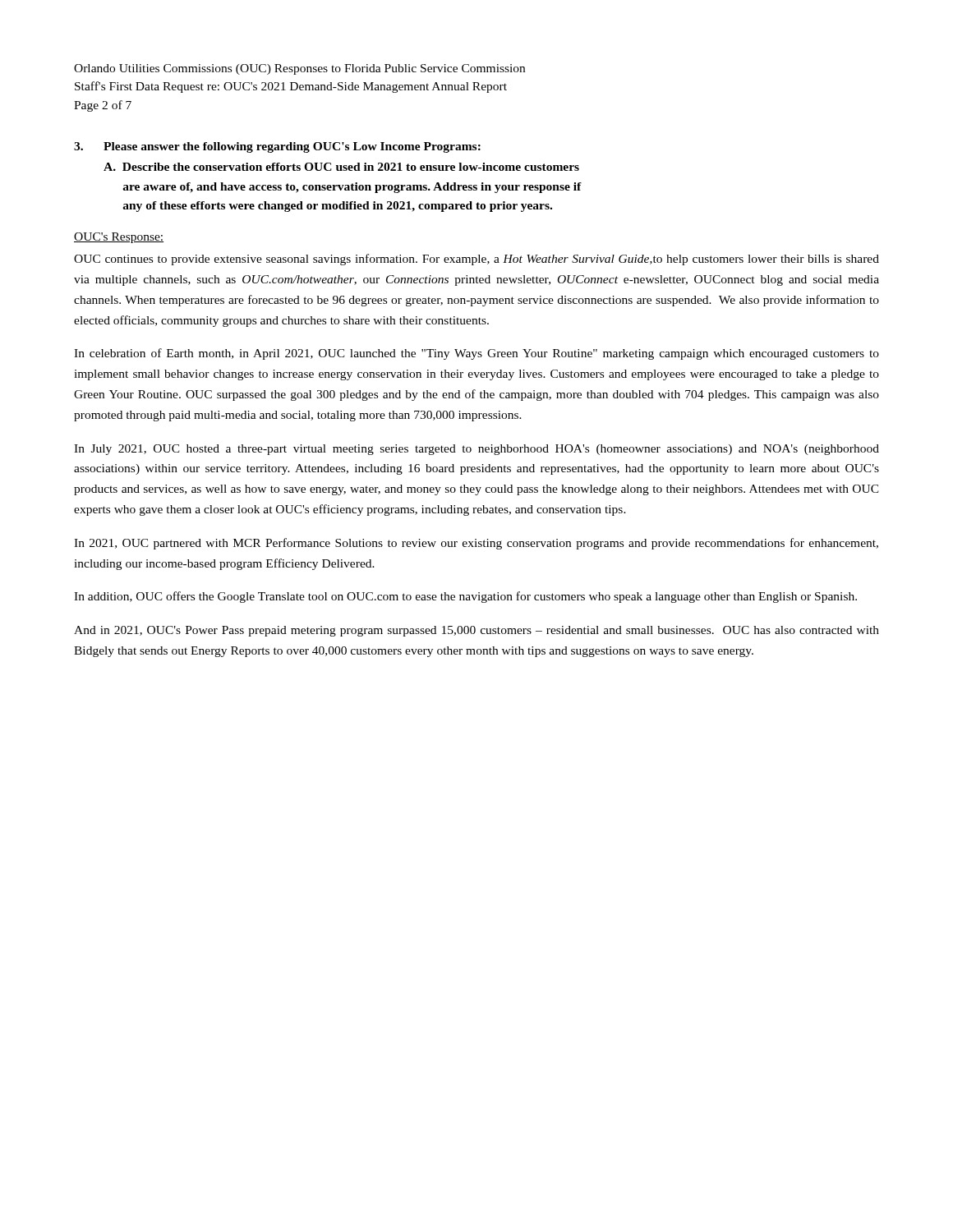This screenshot has height=1232, width=953.
Task: Select the text block that says "In 2021, OUC partnered"
Action: point(476,552)
